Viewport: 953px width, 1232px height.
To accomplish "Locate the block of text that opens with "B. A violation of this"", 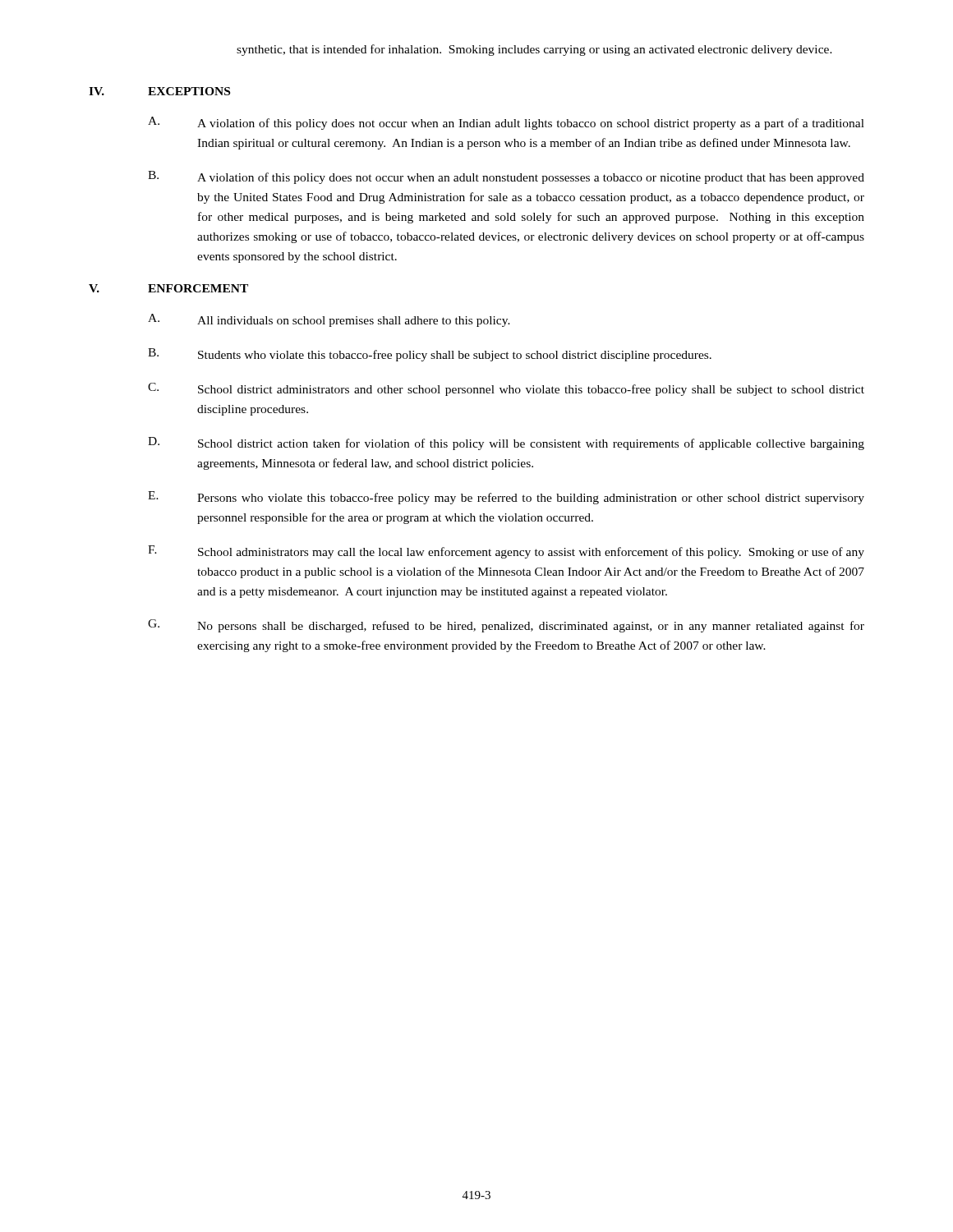I will pyautogui.click(x=506, y=217).
